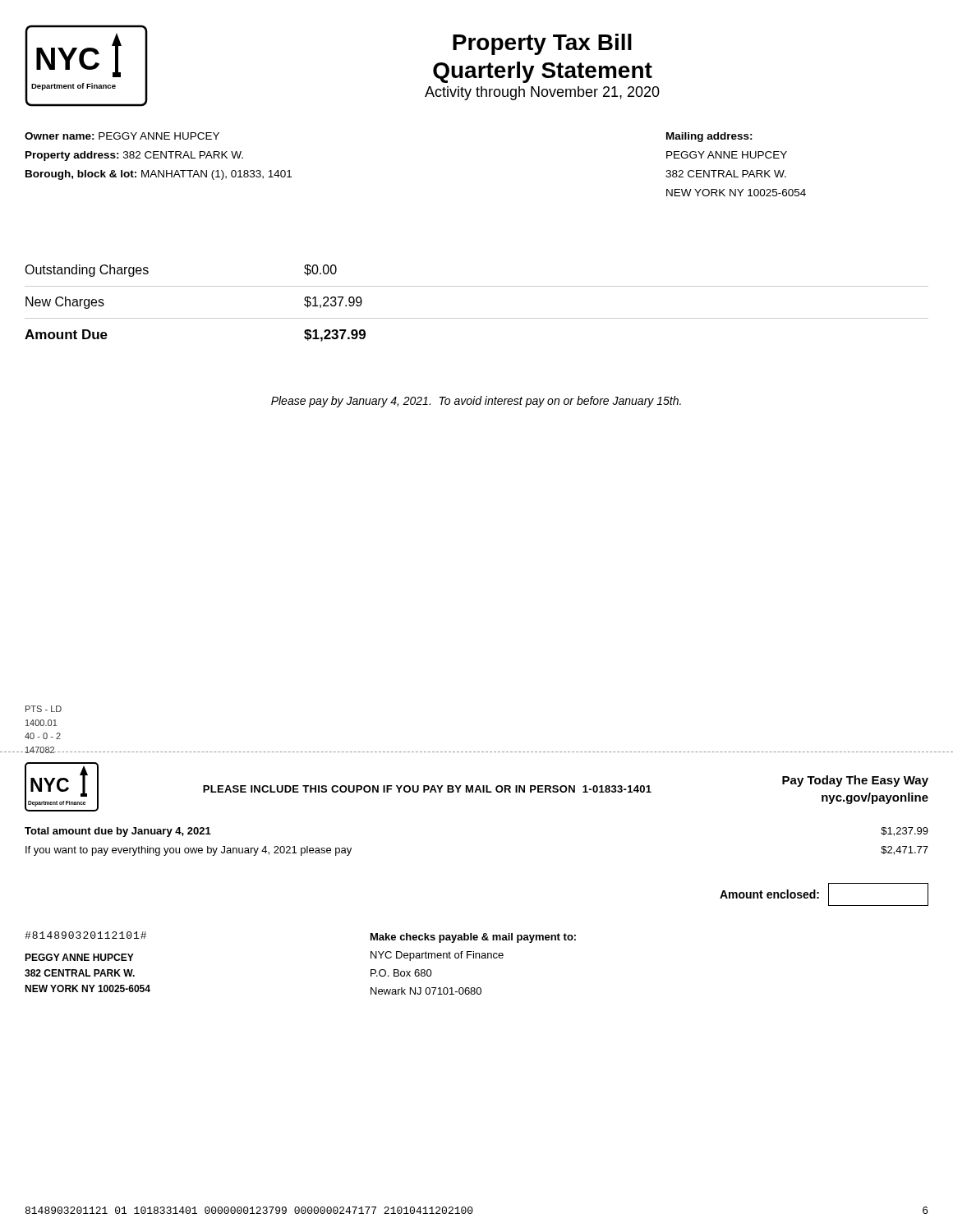Select the text starting "8148903201121 01 1018331401 0000000123799"
Screen dimensions: 1232x953
(476, 1211)
